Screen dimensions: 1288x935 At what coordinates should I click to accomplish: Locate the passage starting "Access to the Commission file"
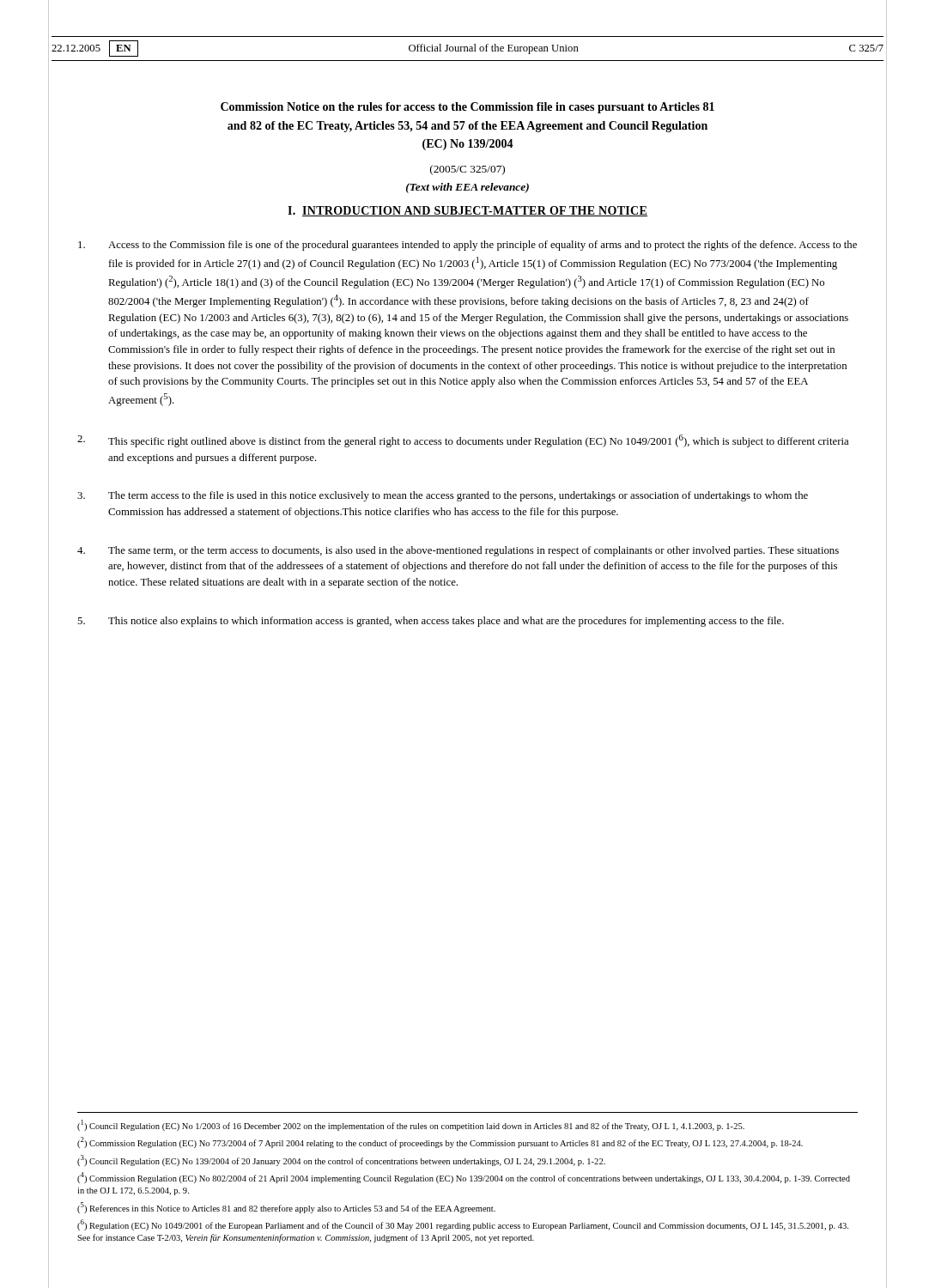[468, 323]
